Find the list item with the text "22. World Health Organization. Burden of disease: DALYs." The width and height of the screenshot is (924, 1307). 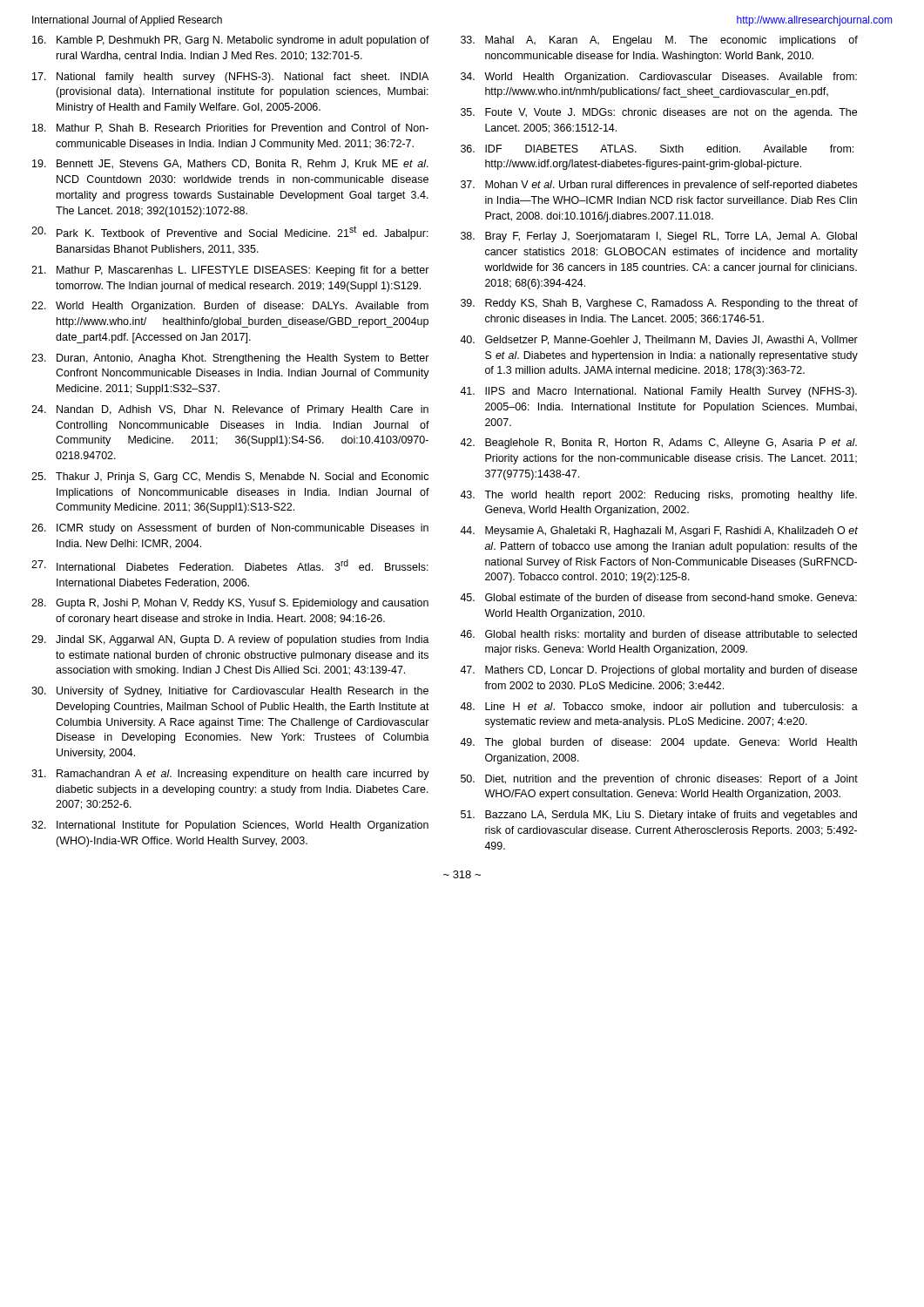click(230, 322)
